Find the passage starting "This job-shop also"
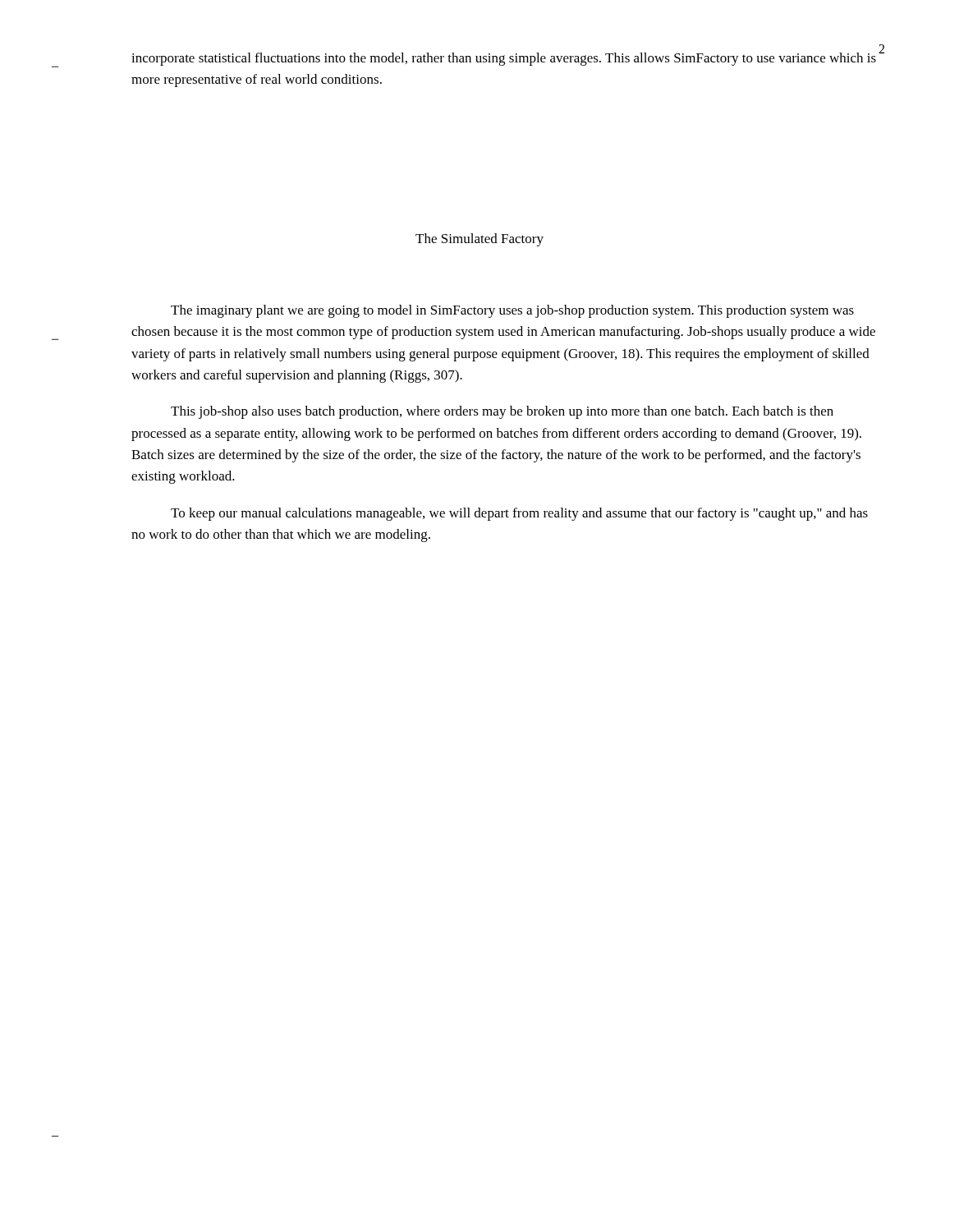This screenshot has width=959, height=1232. pyautogui.click(x=497, y=444)
